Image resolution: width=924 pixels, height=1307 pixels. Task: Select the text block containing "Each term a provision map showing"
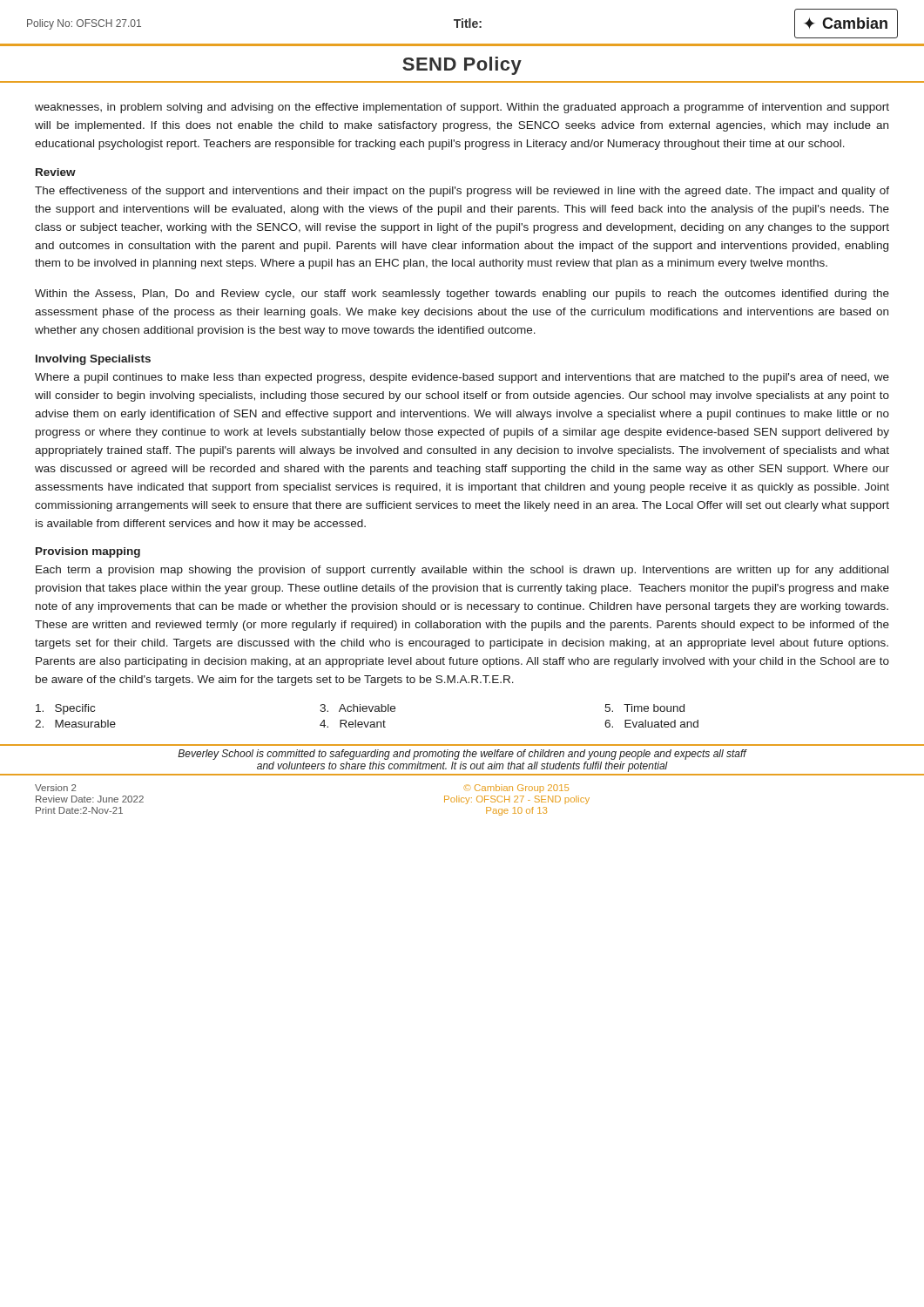tap(462, 624)
